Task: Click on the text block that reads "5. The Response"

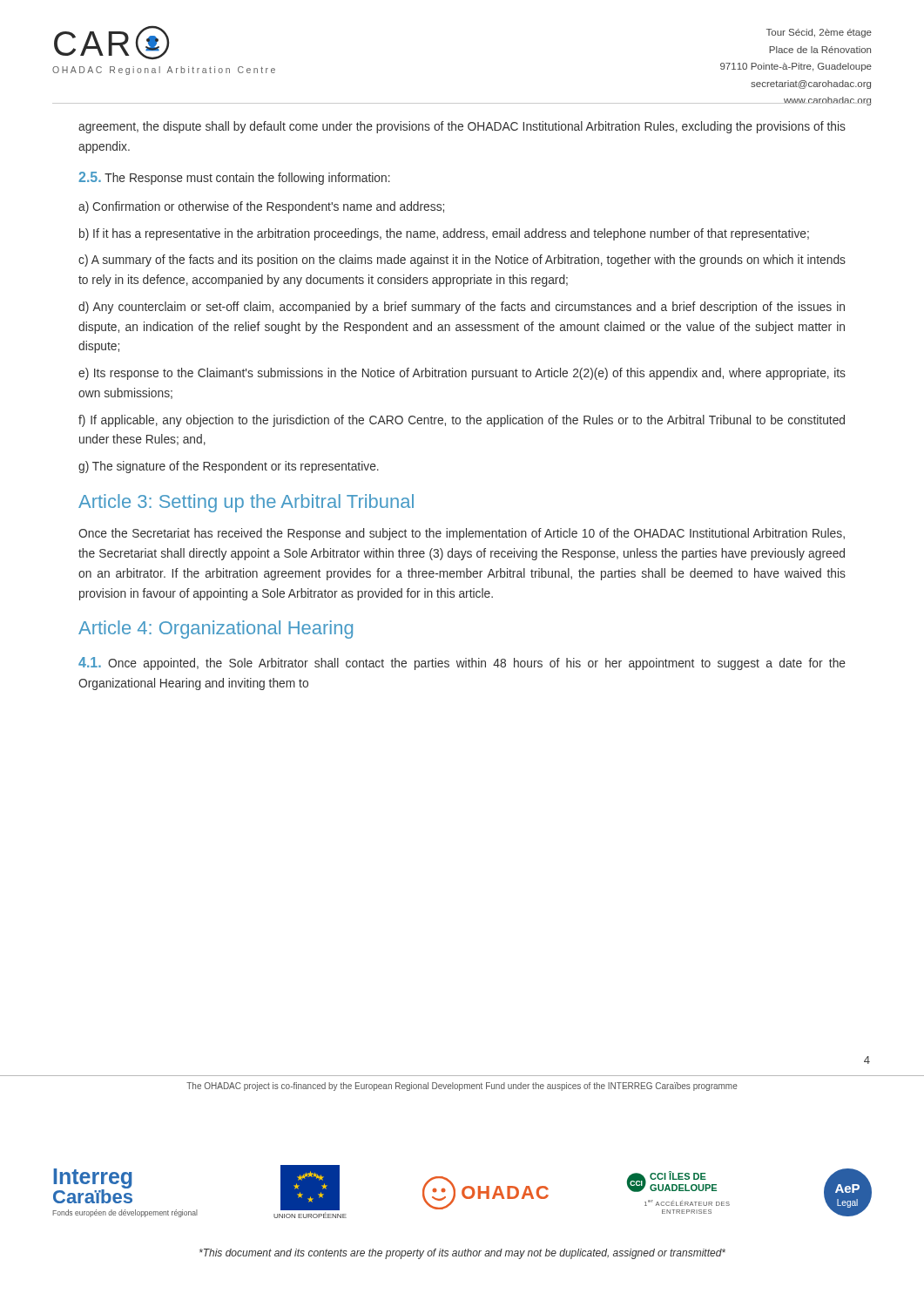Action: click(x=234, y=177)
